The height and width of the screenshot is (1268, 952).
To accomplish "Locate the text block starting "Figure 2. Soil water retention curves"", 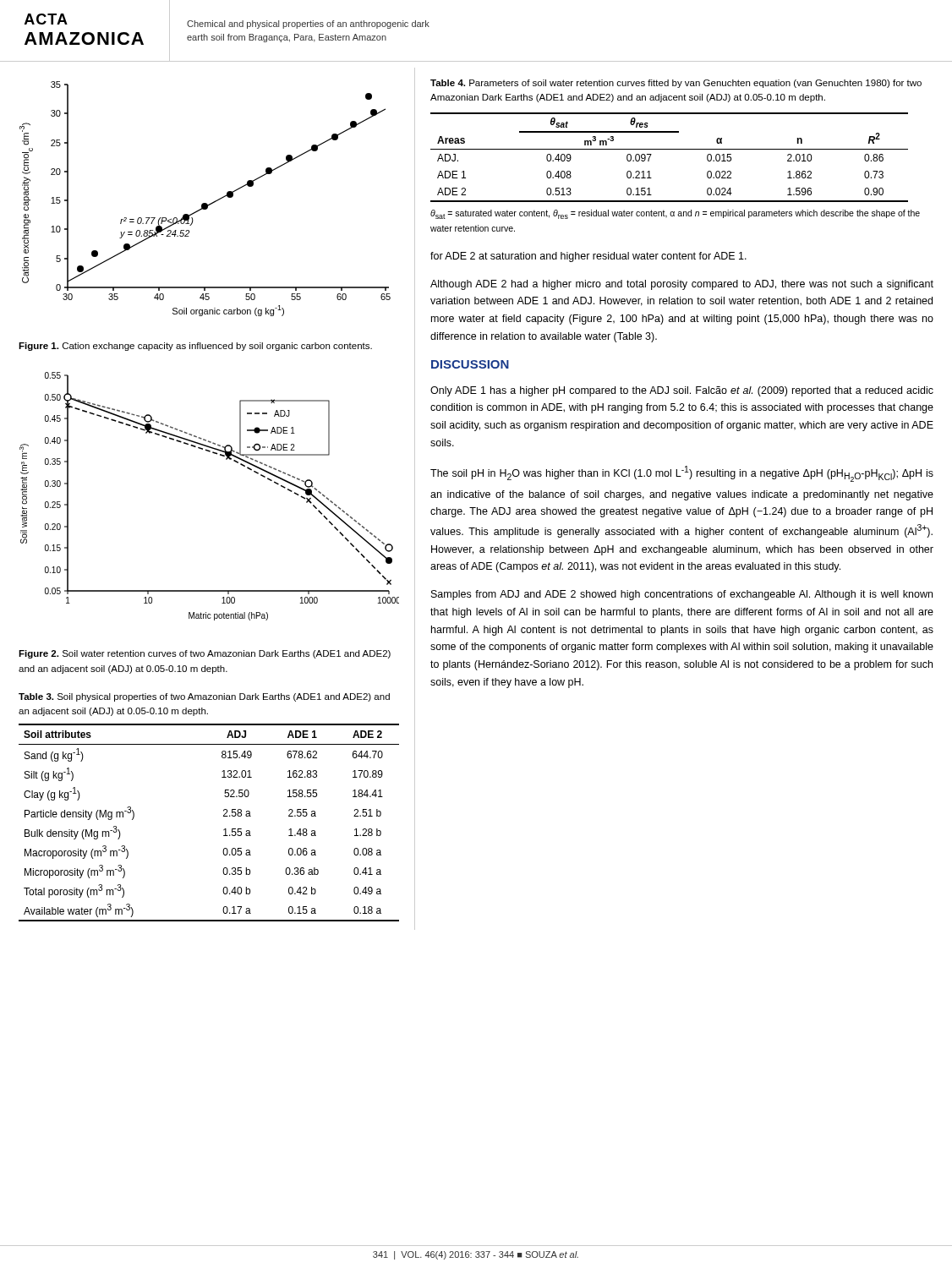I will 205,661.
